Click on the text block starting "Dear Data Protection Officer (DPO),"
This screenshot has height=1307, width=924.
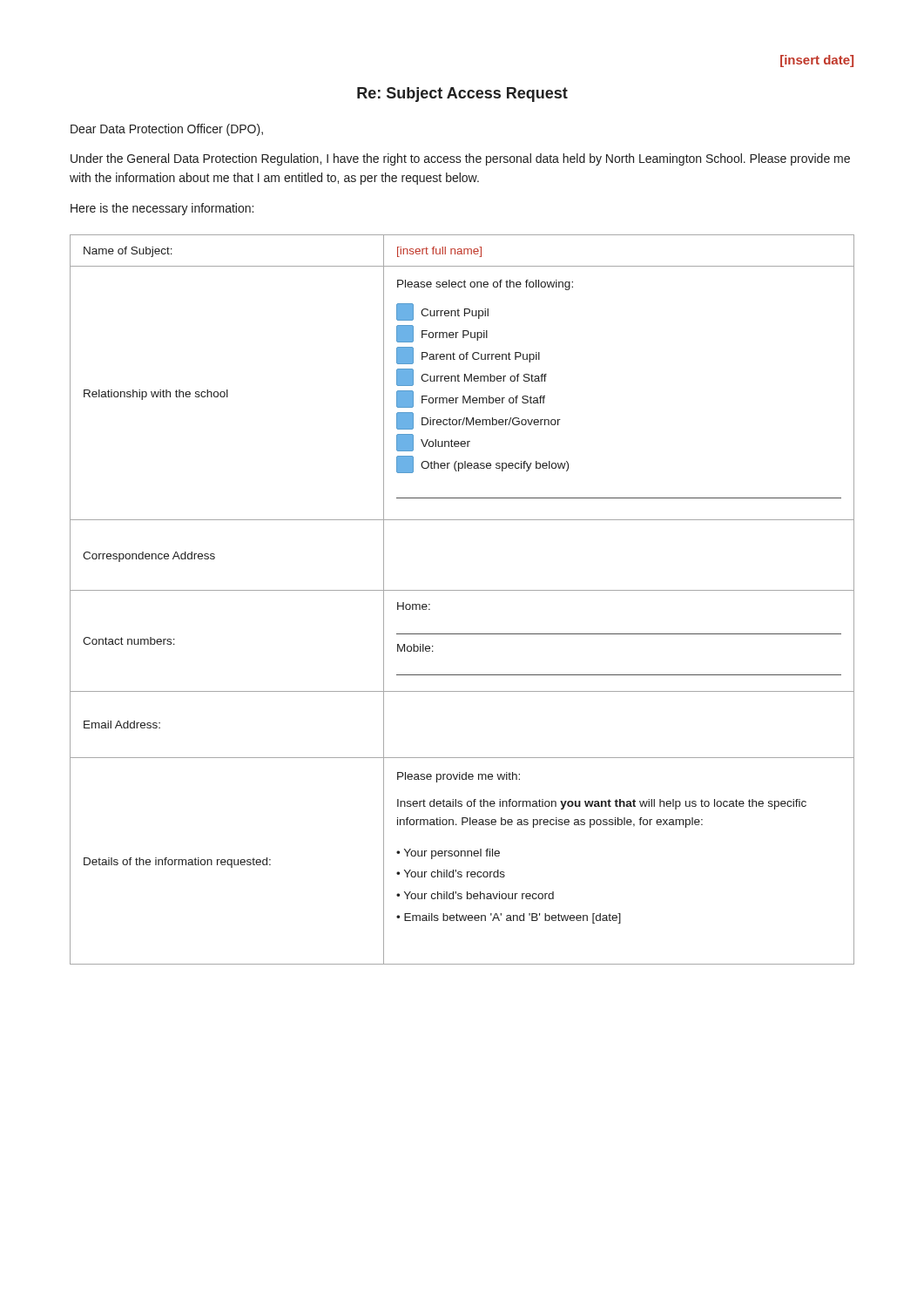[x=167, y=129]
